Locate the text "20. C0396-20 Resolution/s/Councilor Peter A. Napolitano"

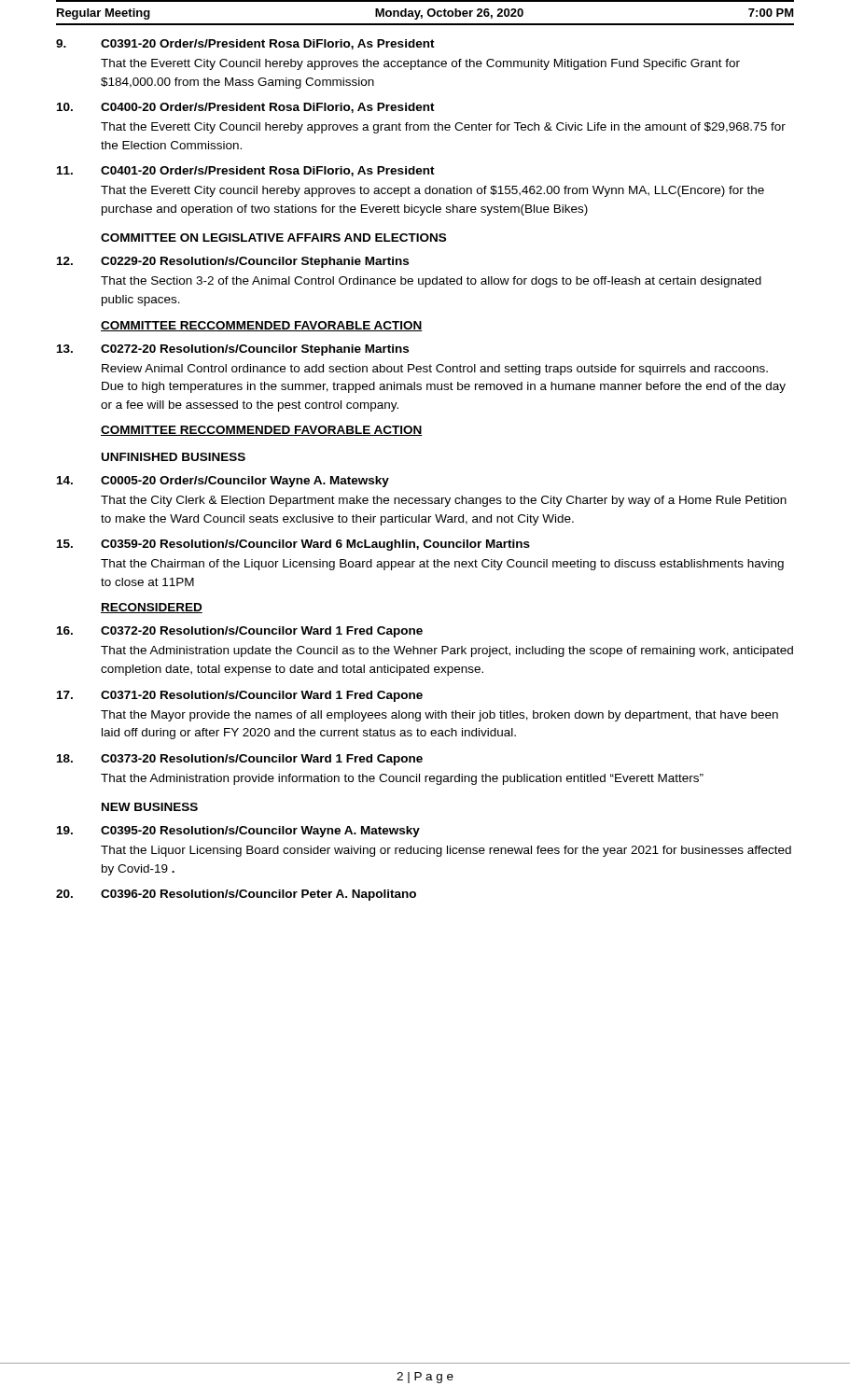(425, 896)
